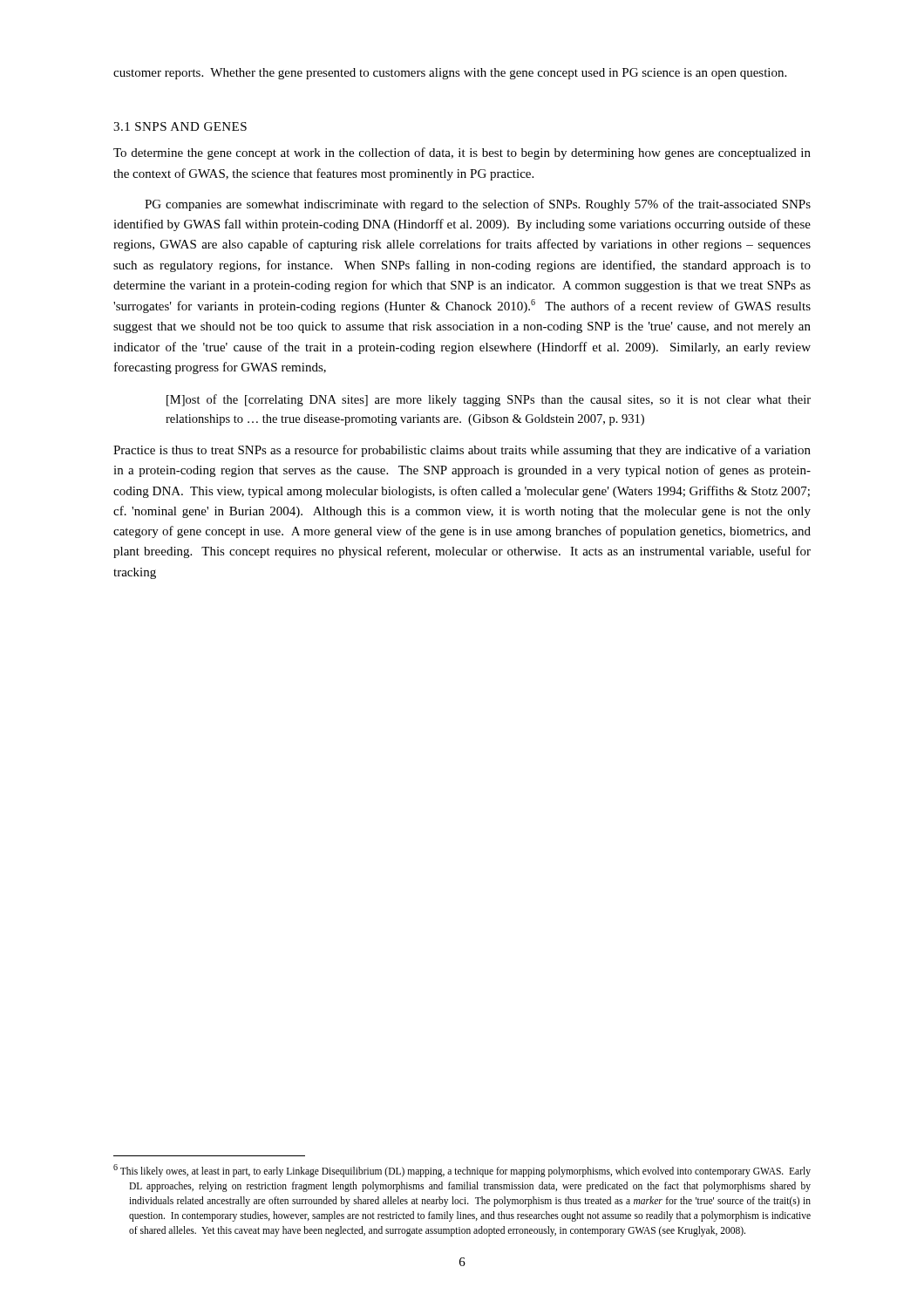924x1308 pixels.
Task: Click on the text block that says "To determine the gene concept at"
Action: pos(462,163)
